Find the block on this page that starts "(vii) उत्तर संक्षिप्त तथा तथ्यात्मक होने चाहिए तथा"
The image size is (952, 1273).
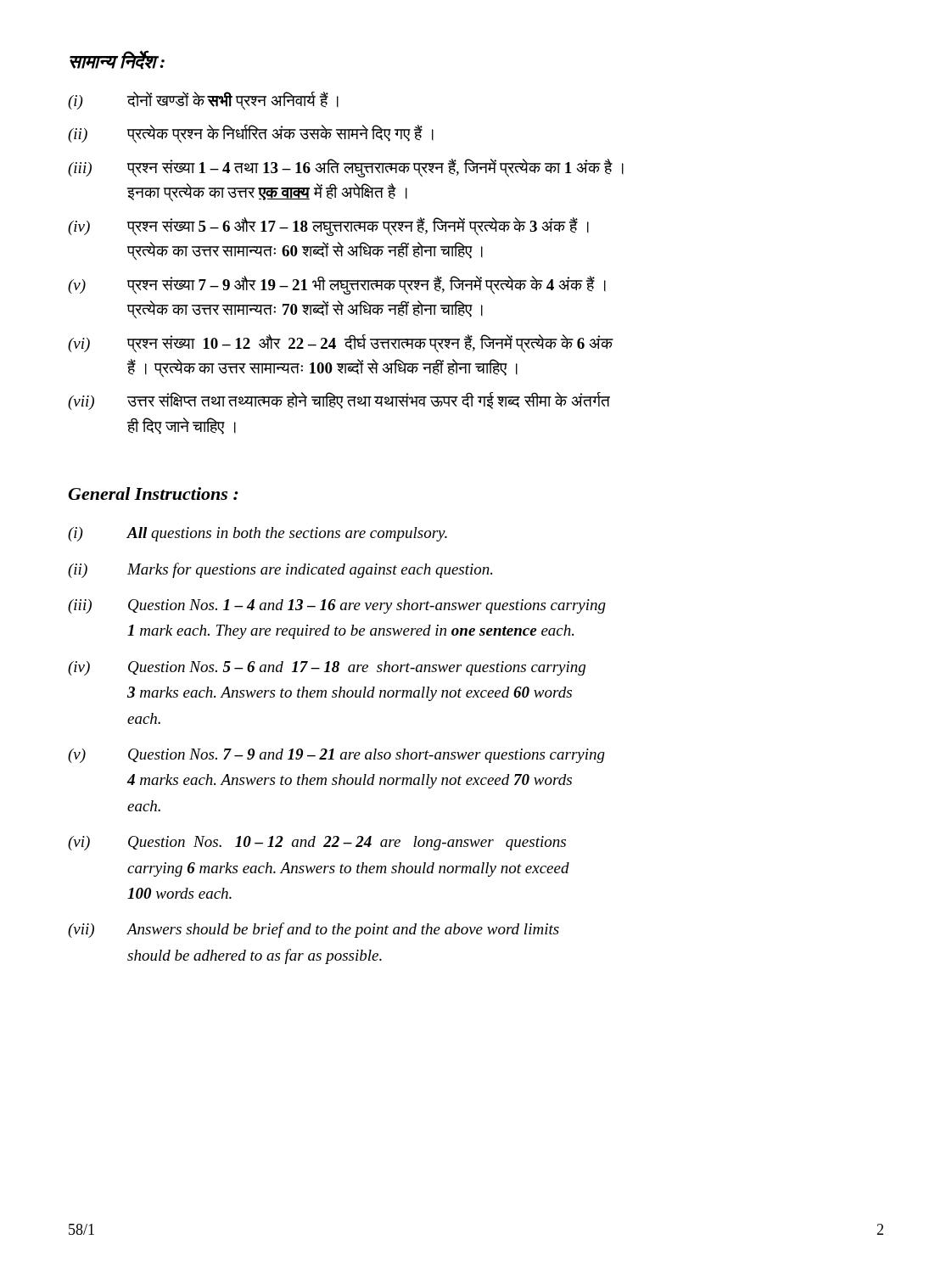(476, 414)
